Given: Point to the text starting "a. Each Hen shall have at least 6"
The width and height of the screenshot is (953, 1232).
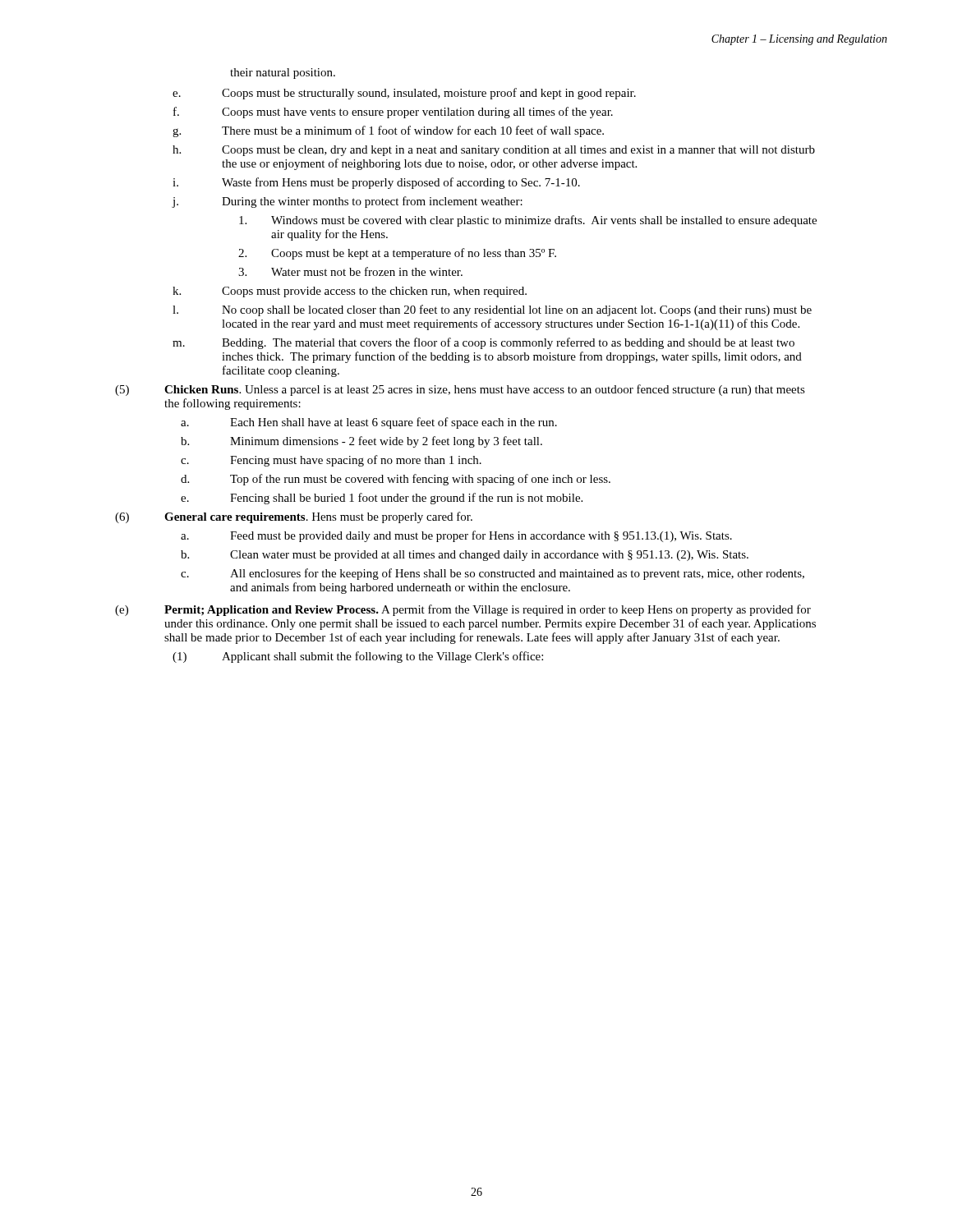Looking at the screenshot, I should click(501, 423).
